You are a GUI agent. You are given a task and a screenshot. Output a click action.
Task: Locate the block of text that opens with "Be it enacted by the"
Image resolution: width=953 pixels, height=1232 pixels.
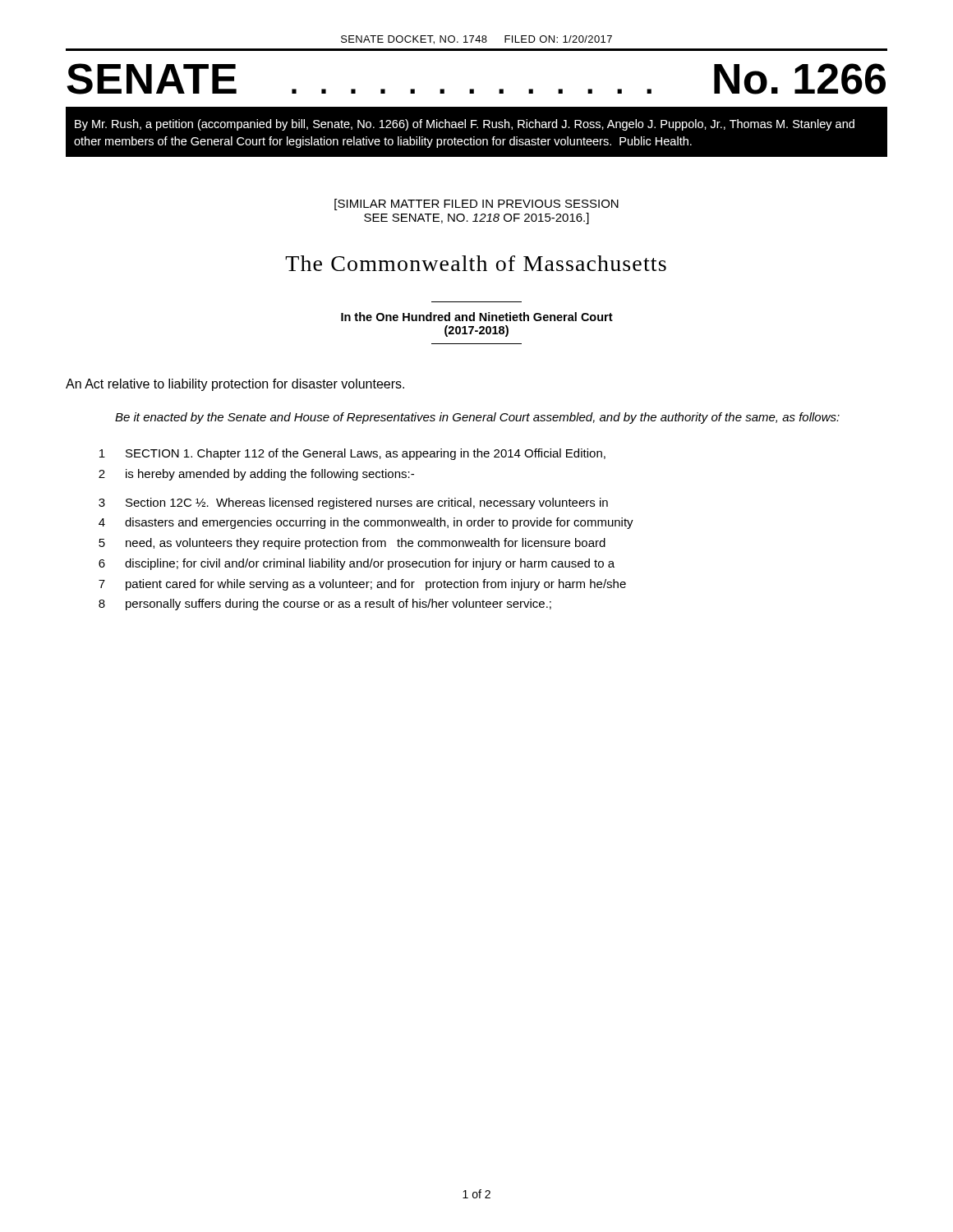click(x=477, y=417)
